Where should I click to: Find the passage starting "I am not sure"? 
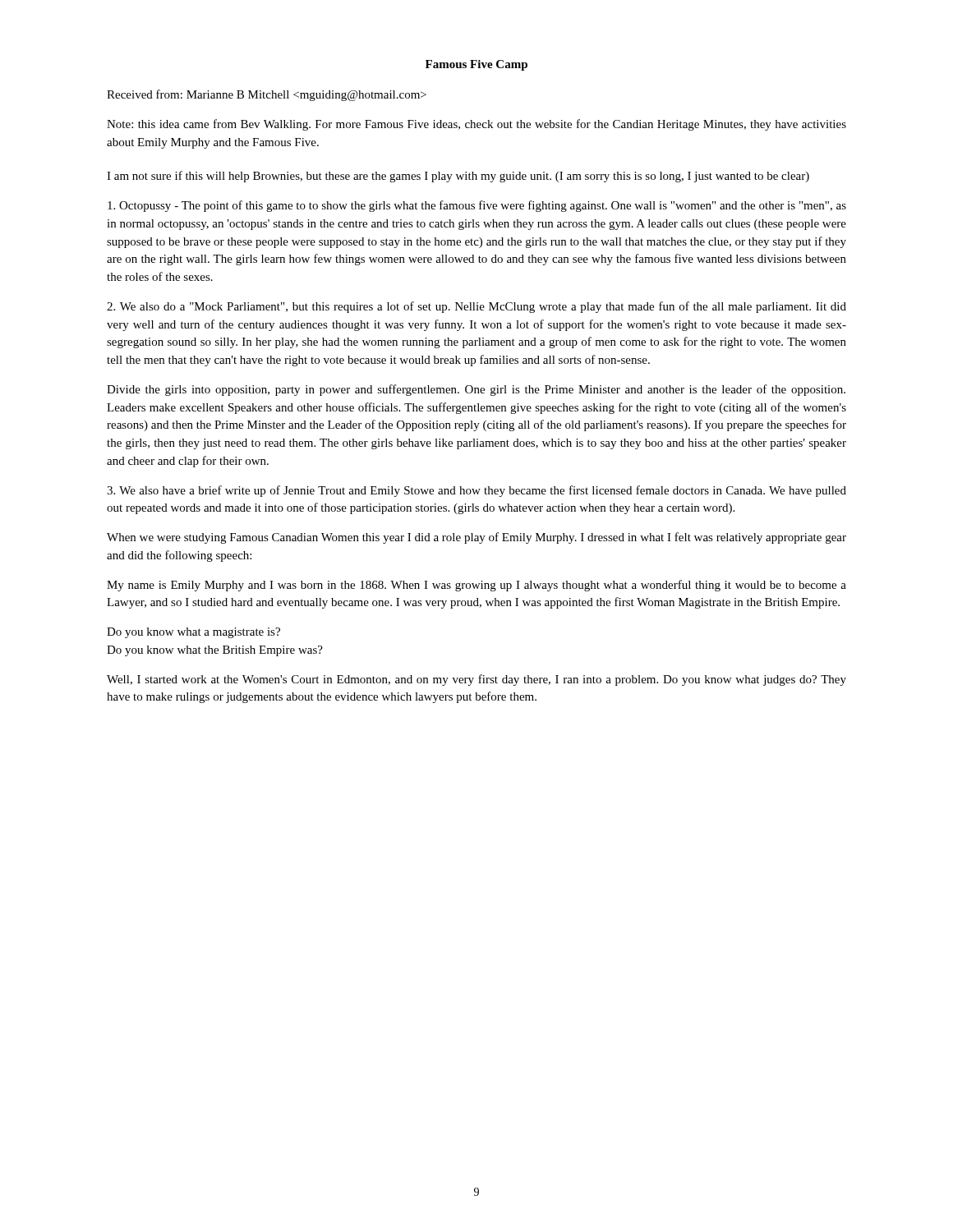[458, 176]
